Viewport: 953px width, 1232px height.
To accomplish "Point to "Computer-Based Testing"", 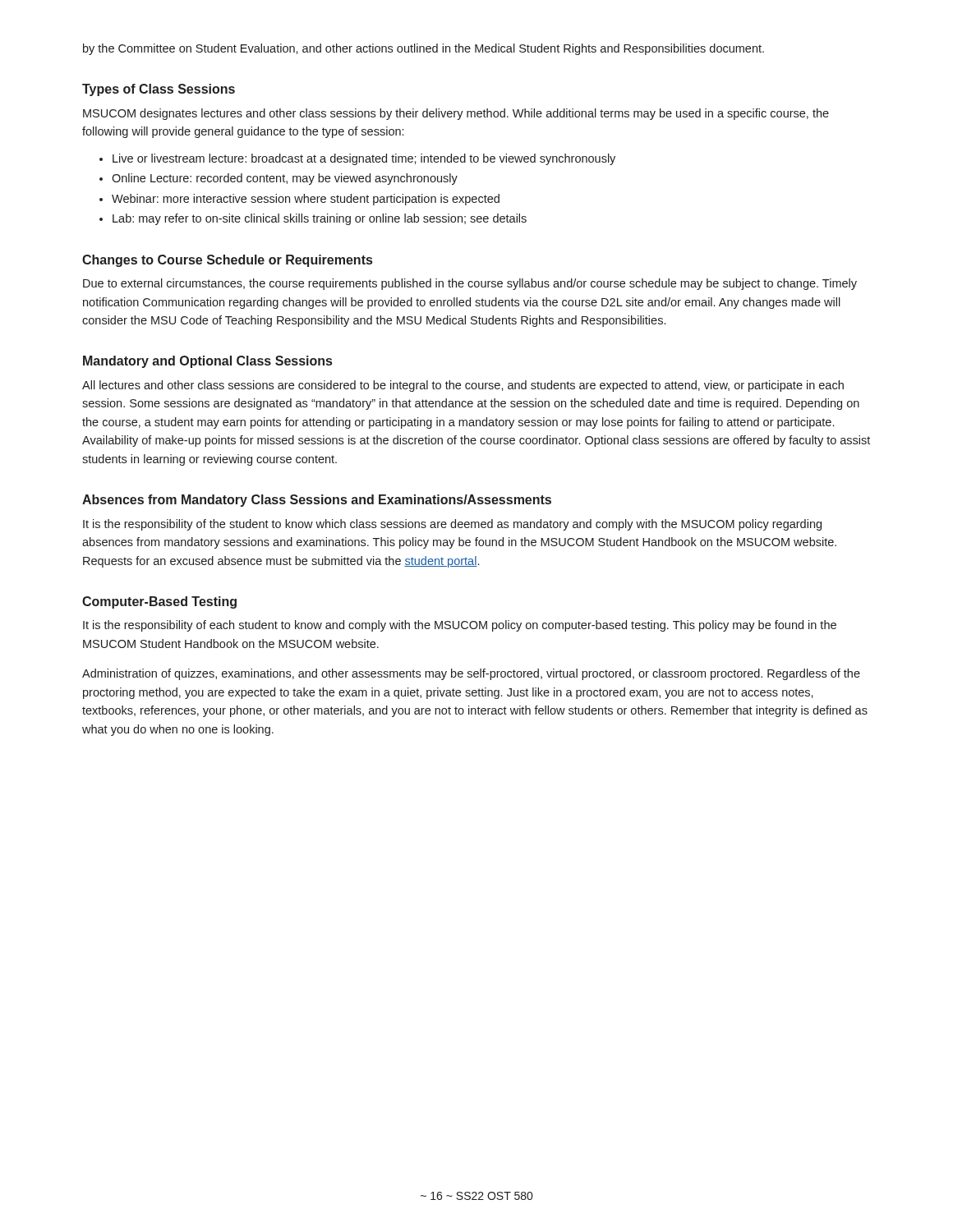I will tap(160, 602).
